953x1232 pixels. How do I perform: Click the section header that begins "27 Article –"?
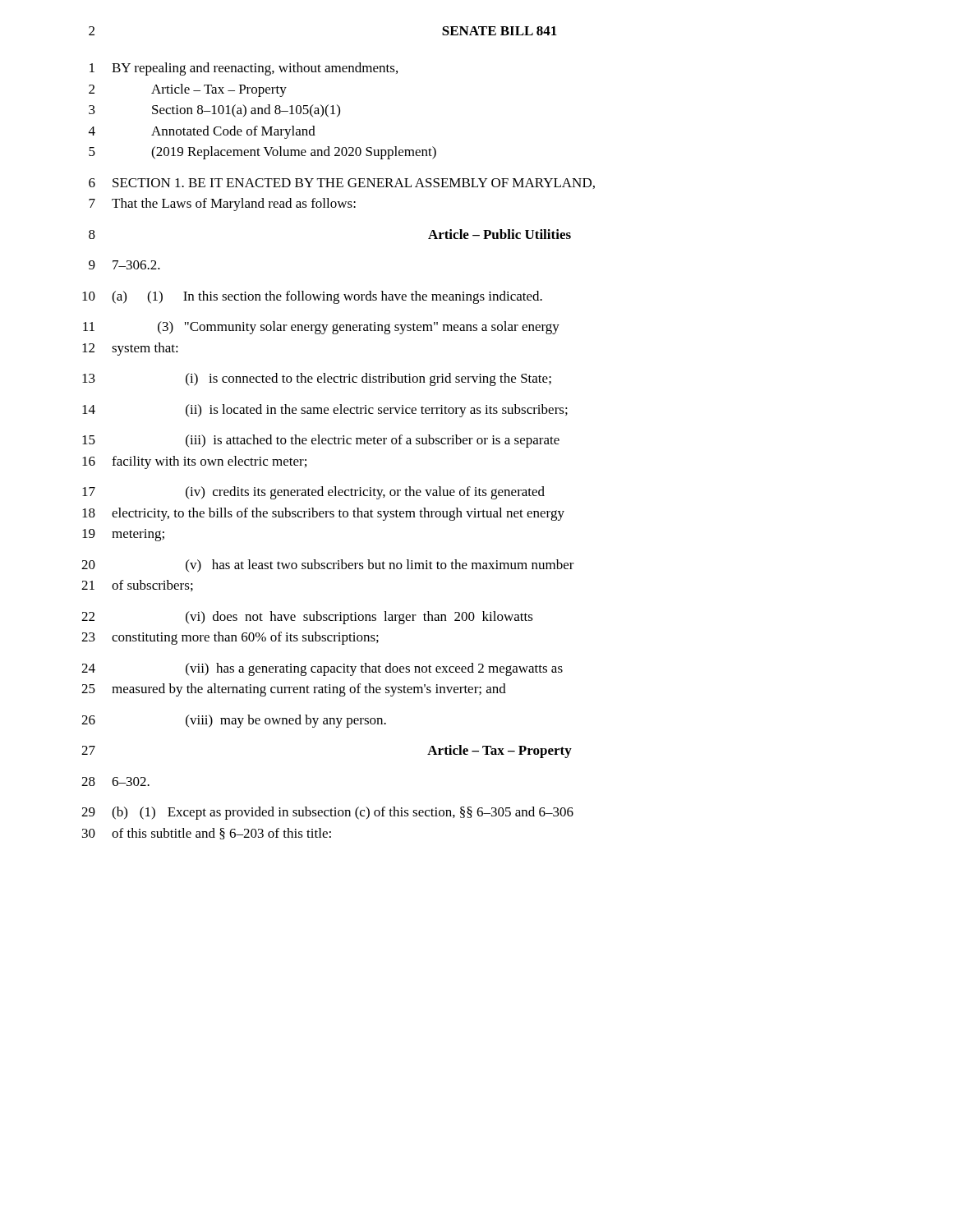(x=476, y=751)
